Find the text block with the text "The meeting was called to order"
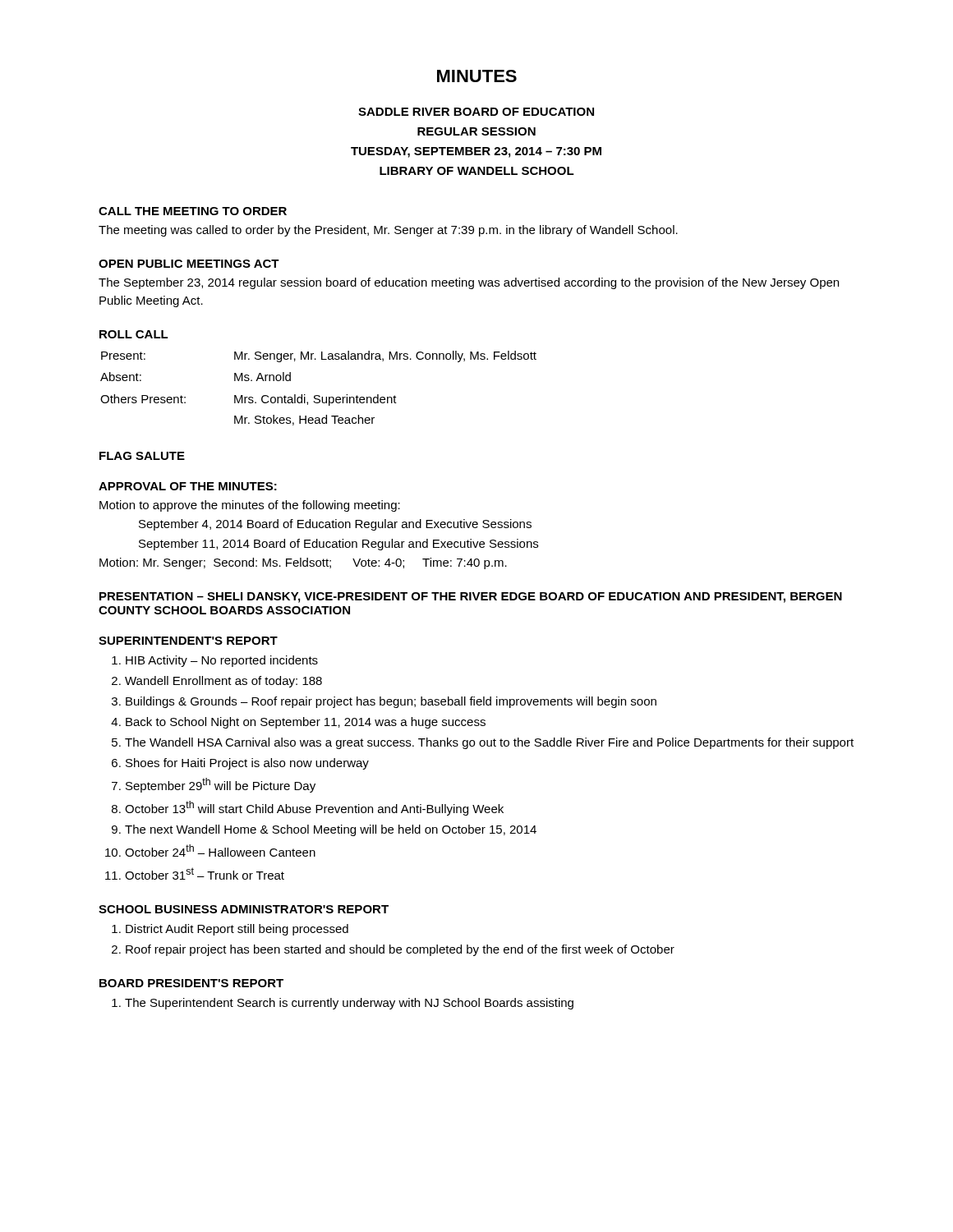This screenshot has width=953, height=1232. pos(388,230)
